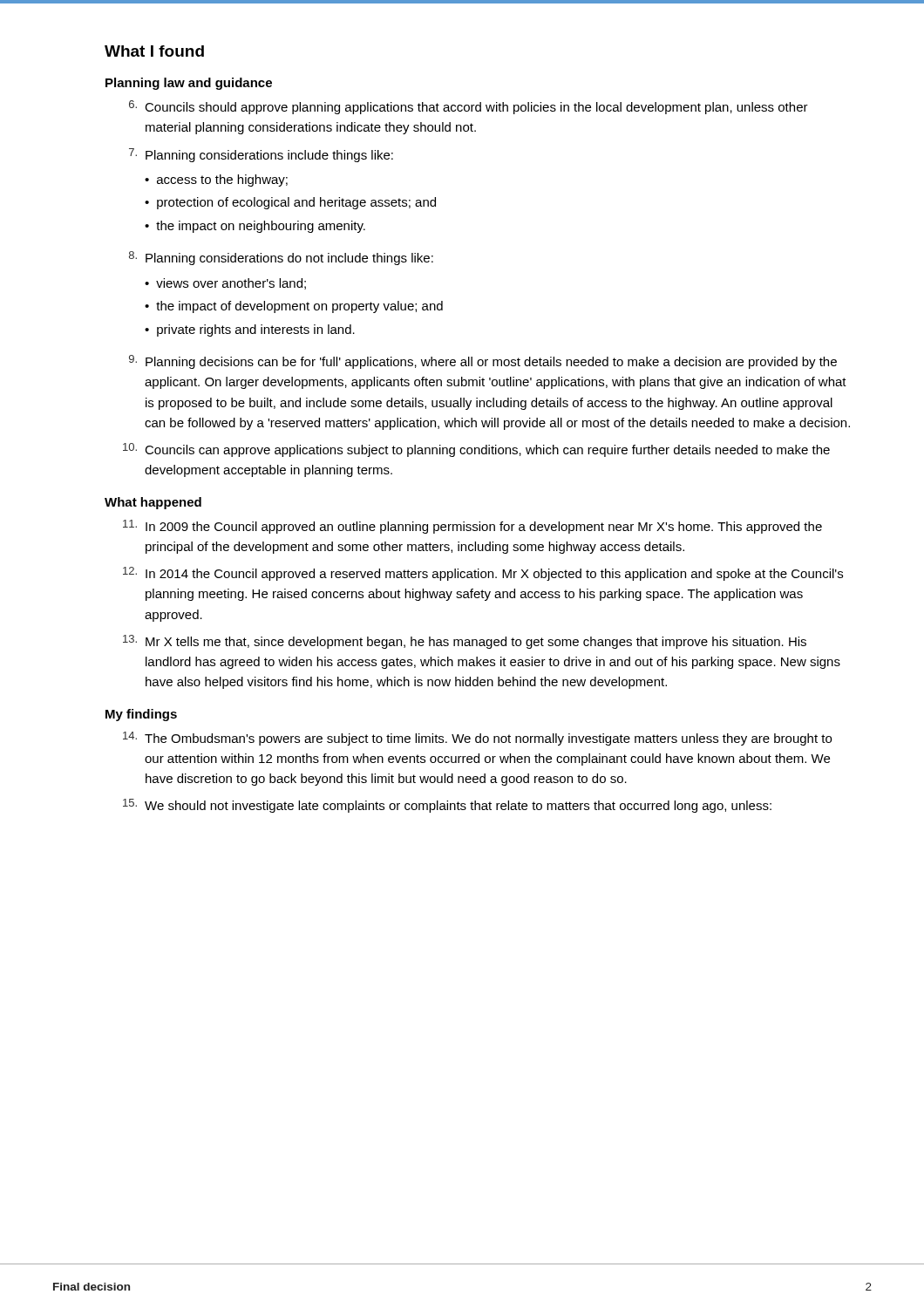The width and height of the screenshot is (924, 1308).
Task: Point to the element starting "the impact on neighbouring"
Action: coord(261,225)
